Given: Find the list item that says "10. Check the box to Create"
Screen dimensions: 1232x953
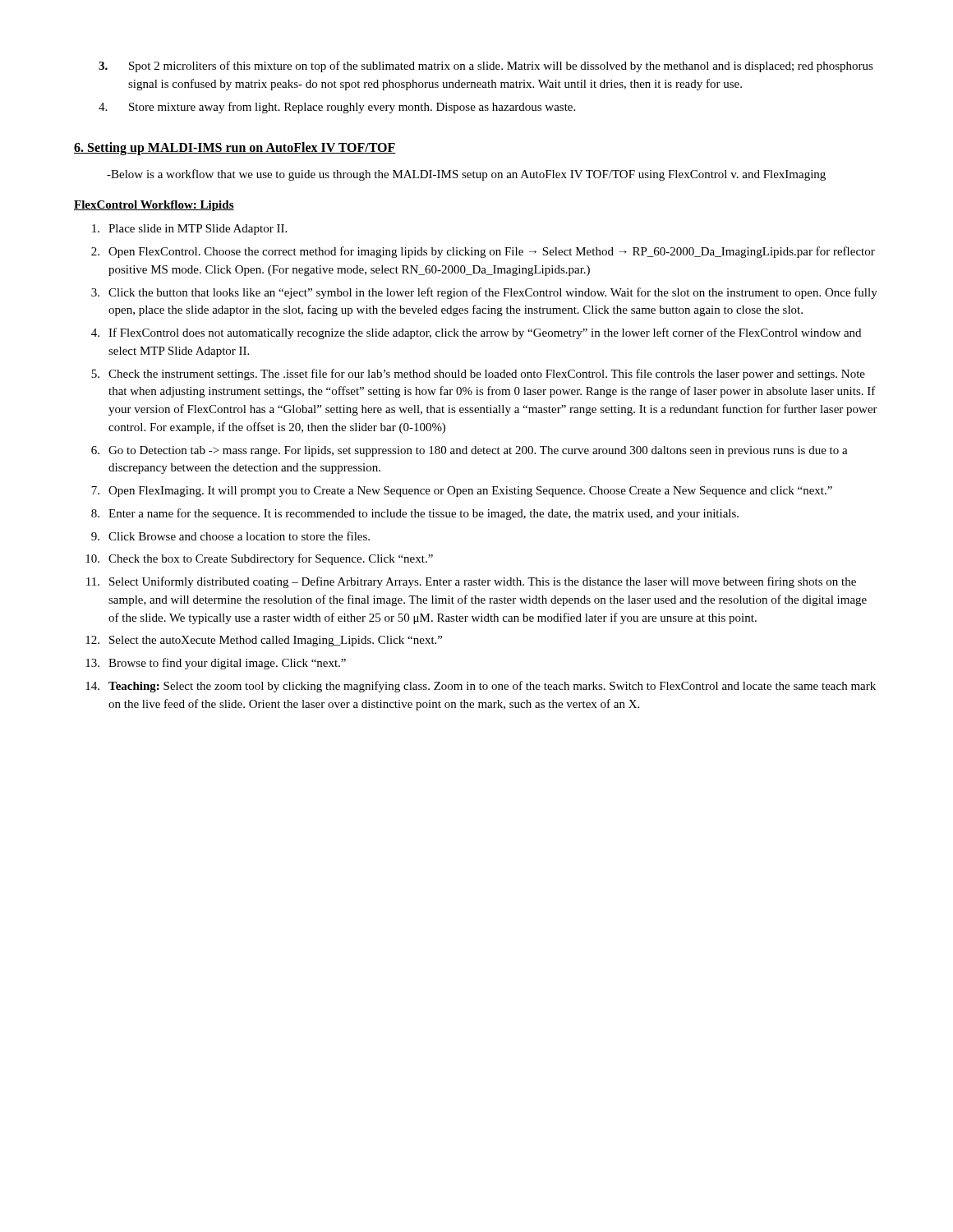Looking at the screenshot, I should click(x=259, y=559).
